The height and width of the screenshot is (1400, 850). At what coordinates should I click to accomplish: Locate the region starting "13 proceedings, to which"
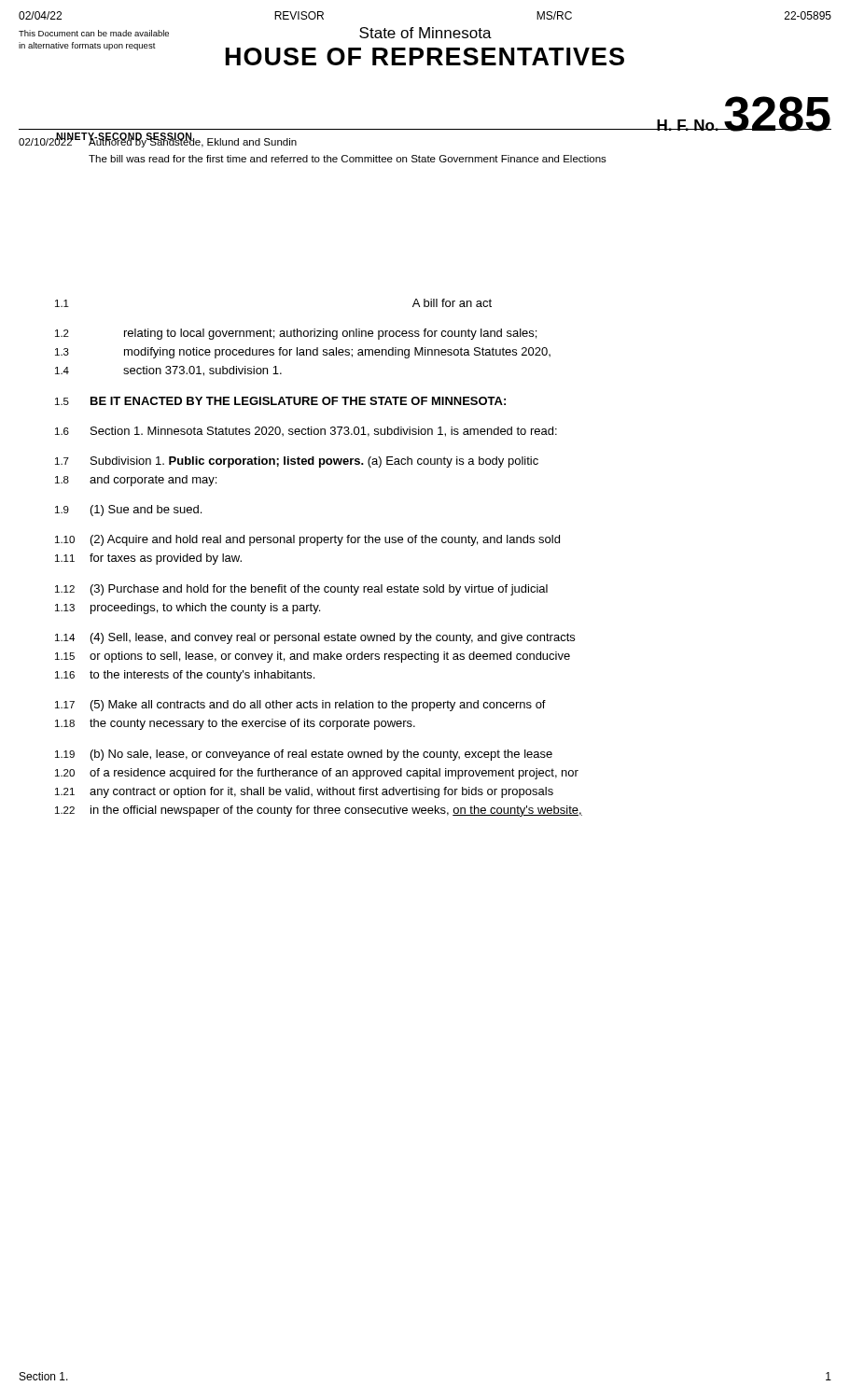pos(188,609)
